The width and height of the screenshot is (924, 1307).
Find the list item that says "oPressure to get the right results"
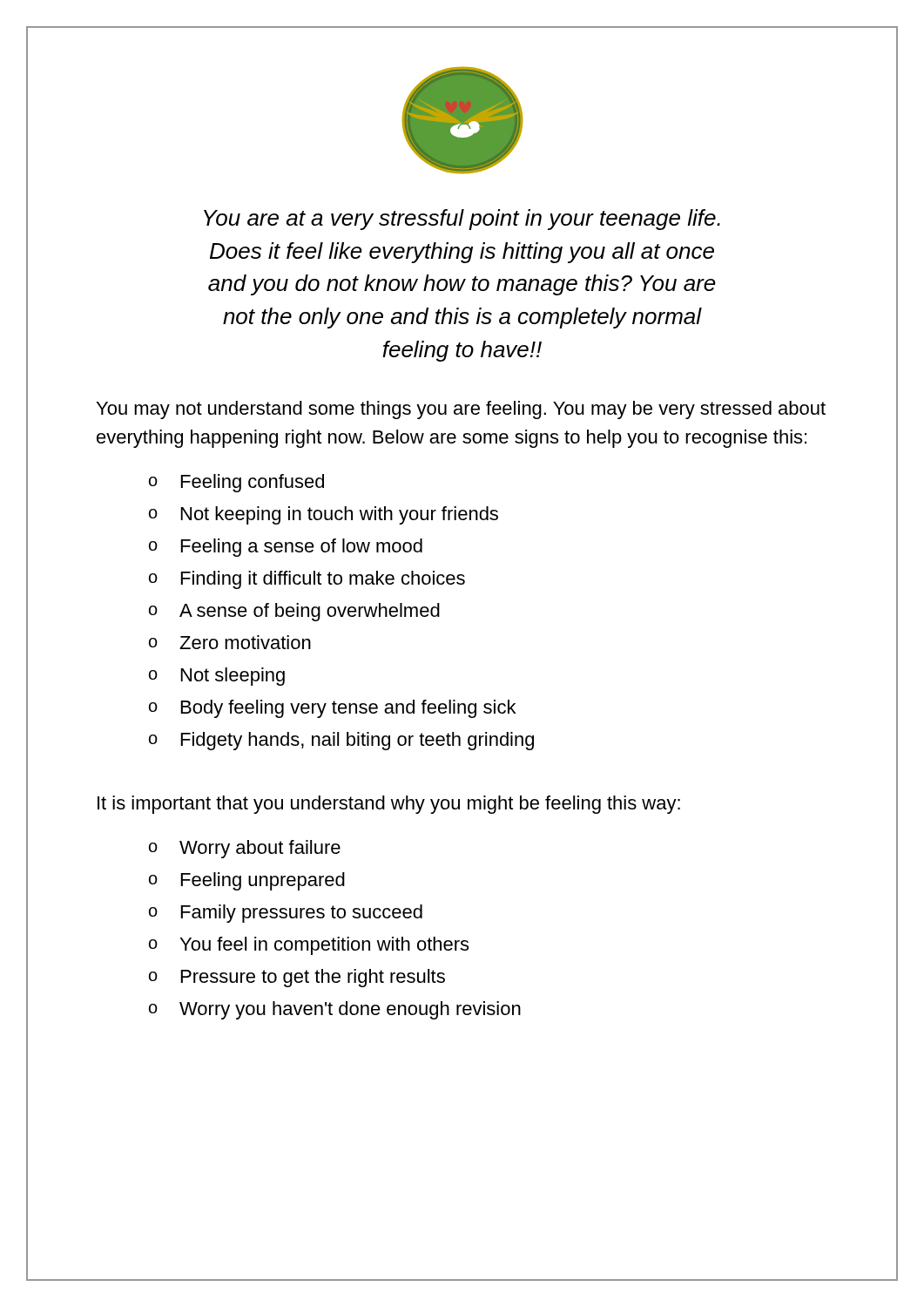297,977
